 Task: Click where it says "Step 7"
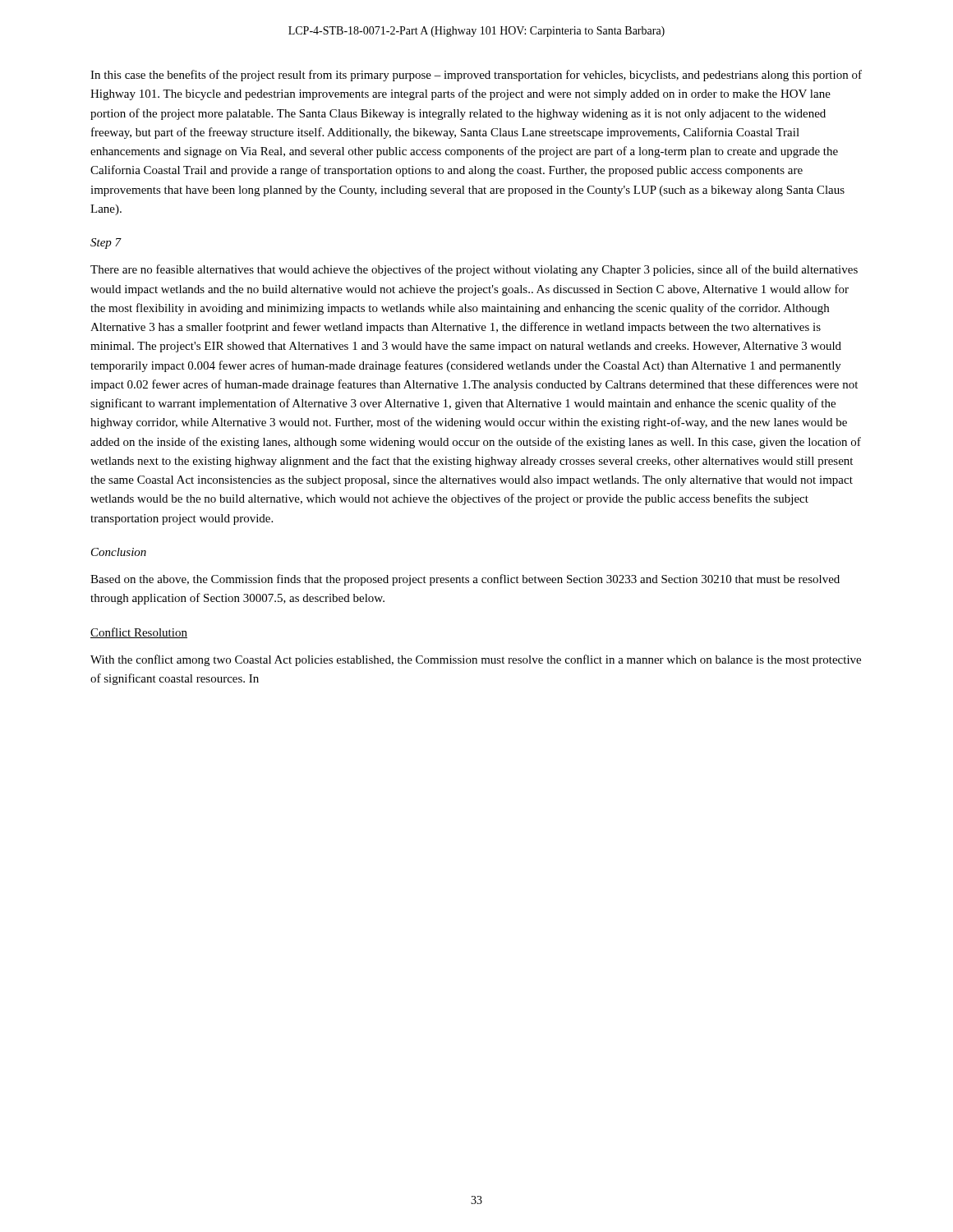(106, 244)
